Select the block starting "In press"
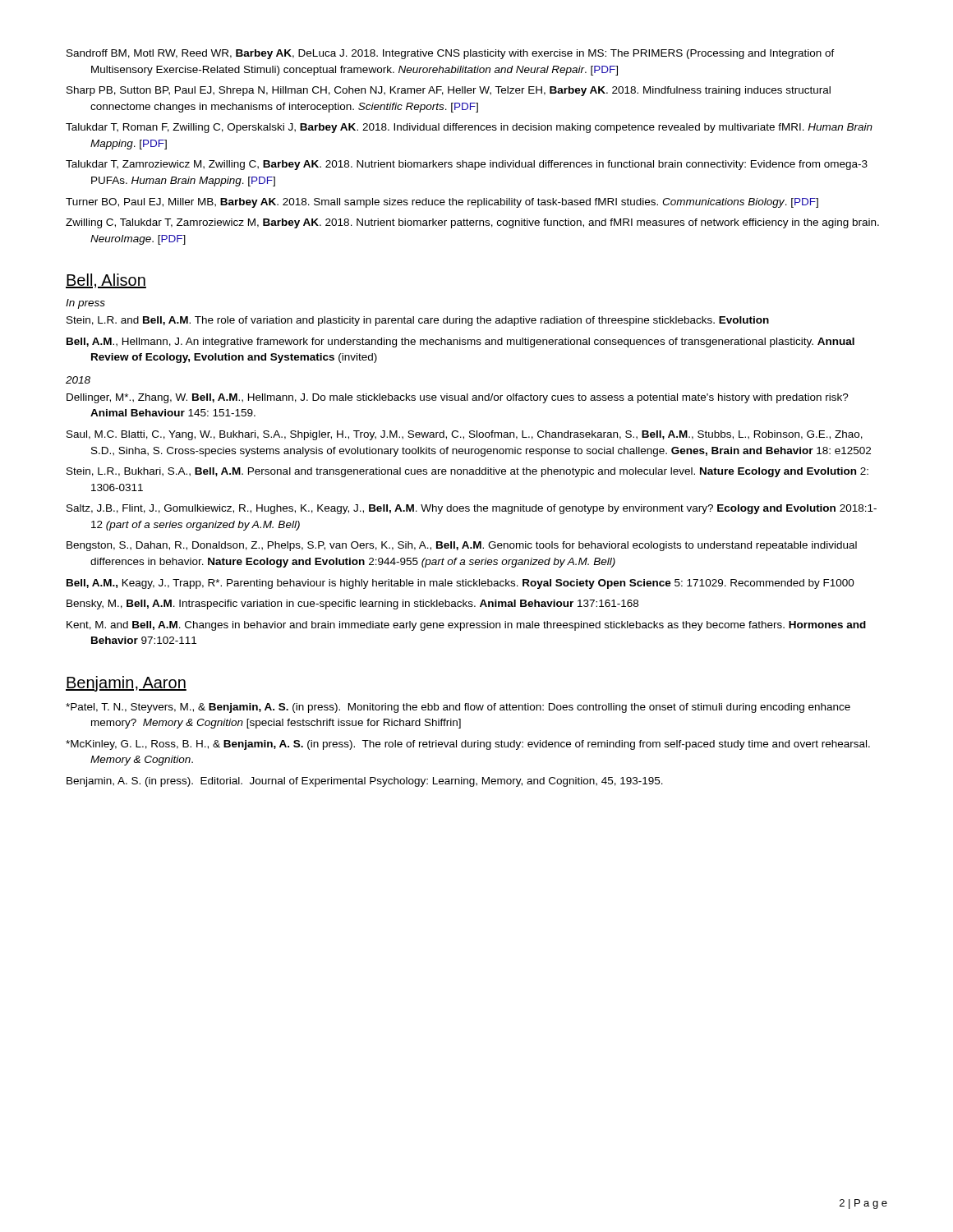Viewport: 953px width, 1232px height. tap(85, 303)
